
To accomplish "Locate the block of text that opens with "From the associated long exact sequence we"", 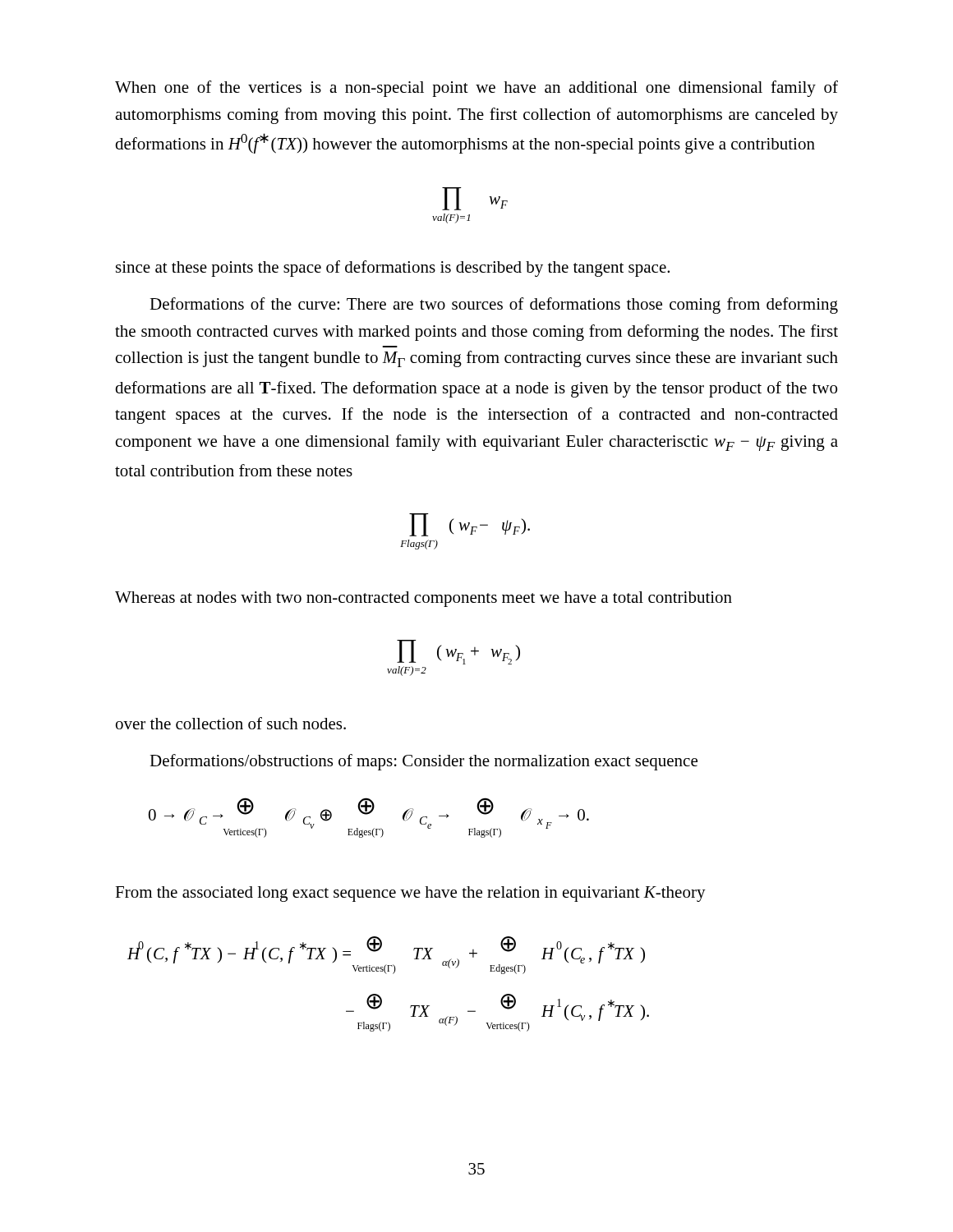I will coord(476,892).
